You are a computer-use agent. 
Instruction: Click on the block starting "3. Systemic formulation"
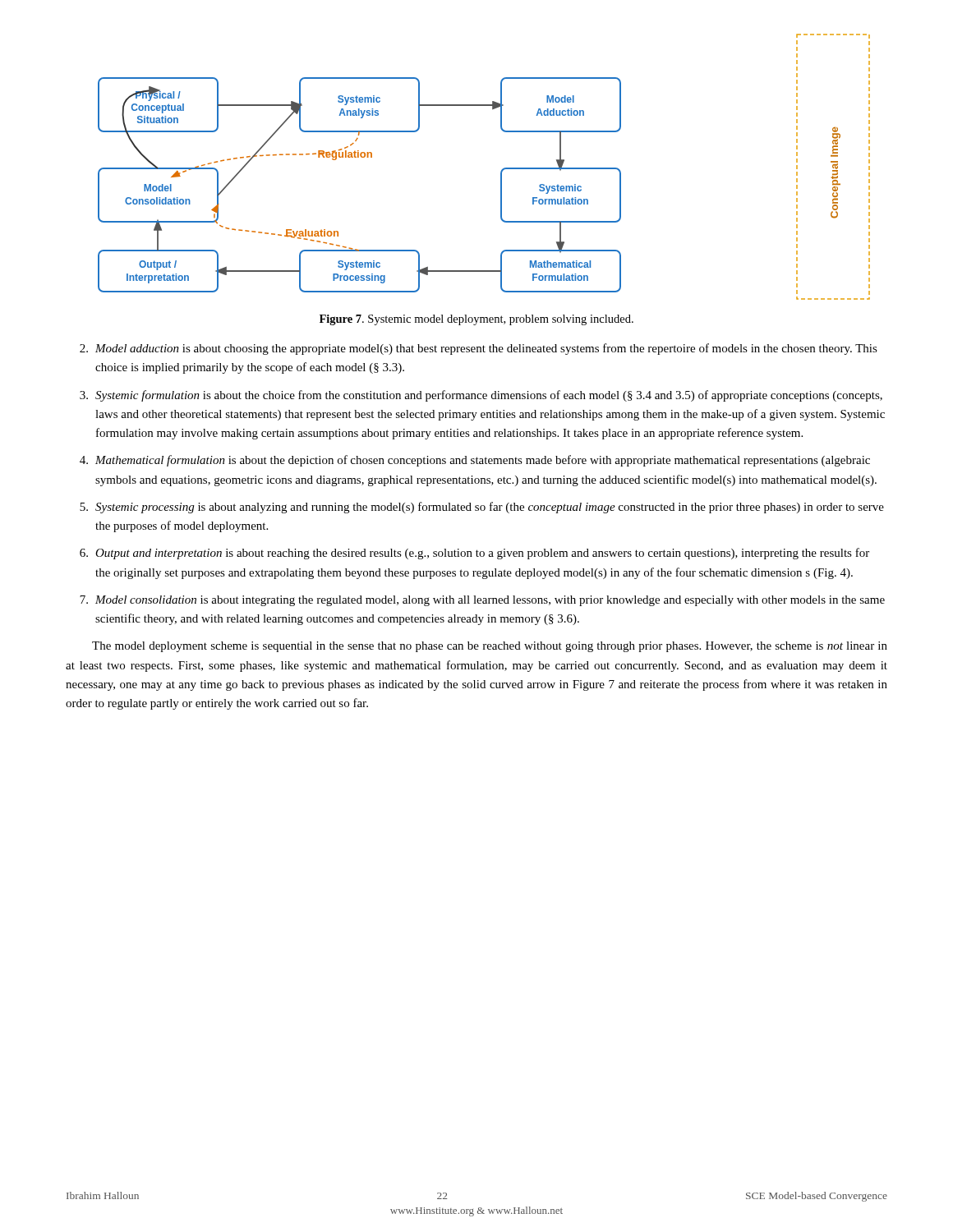coord(476,414)
